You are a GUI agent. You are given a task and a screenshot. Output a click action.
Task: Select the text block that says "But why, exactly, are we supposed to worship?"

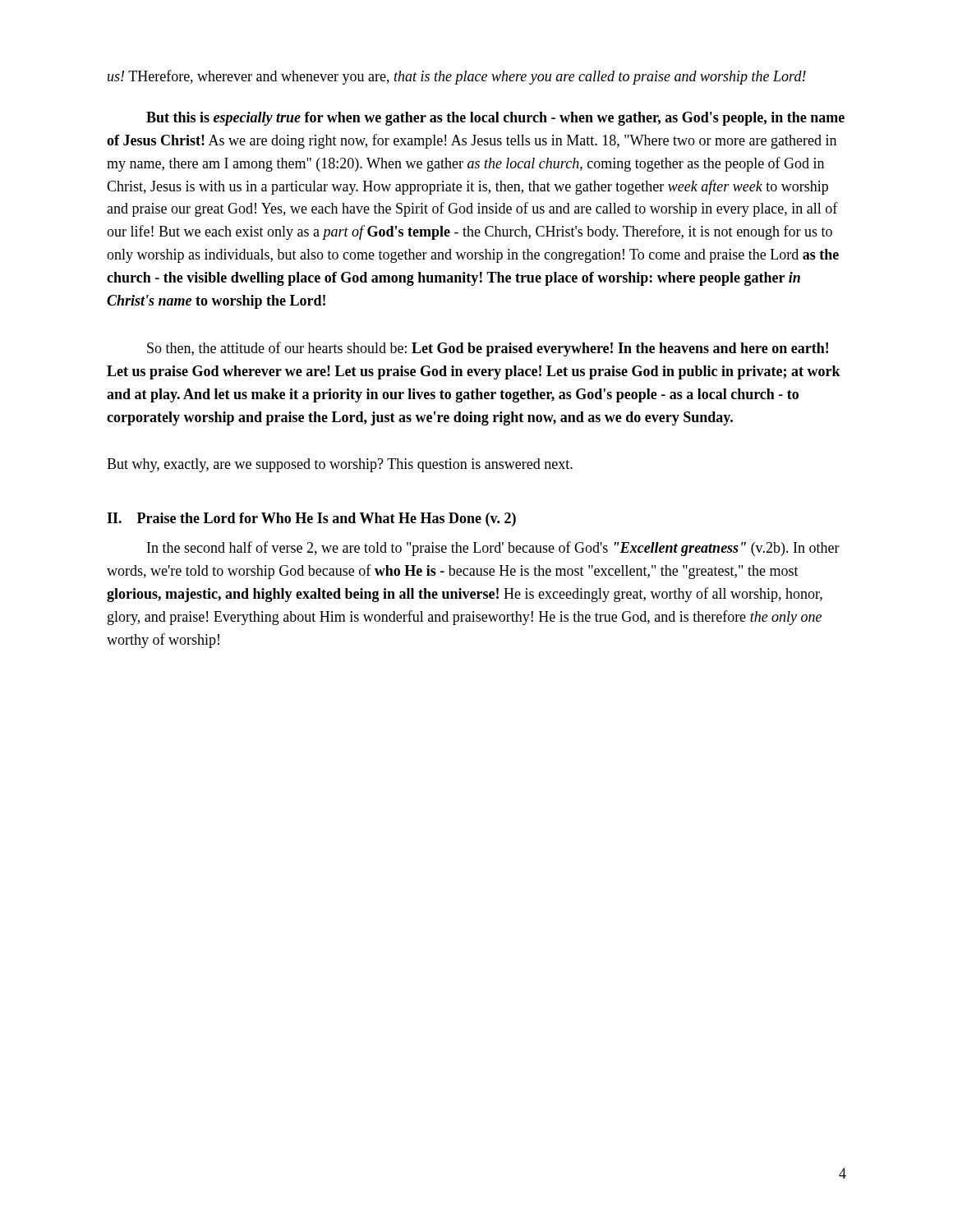click(x=476, y=465)
